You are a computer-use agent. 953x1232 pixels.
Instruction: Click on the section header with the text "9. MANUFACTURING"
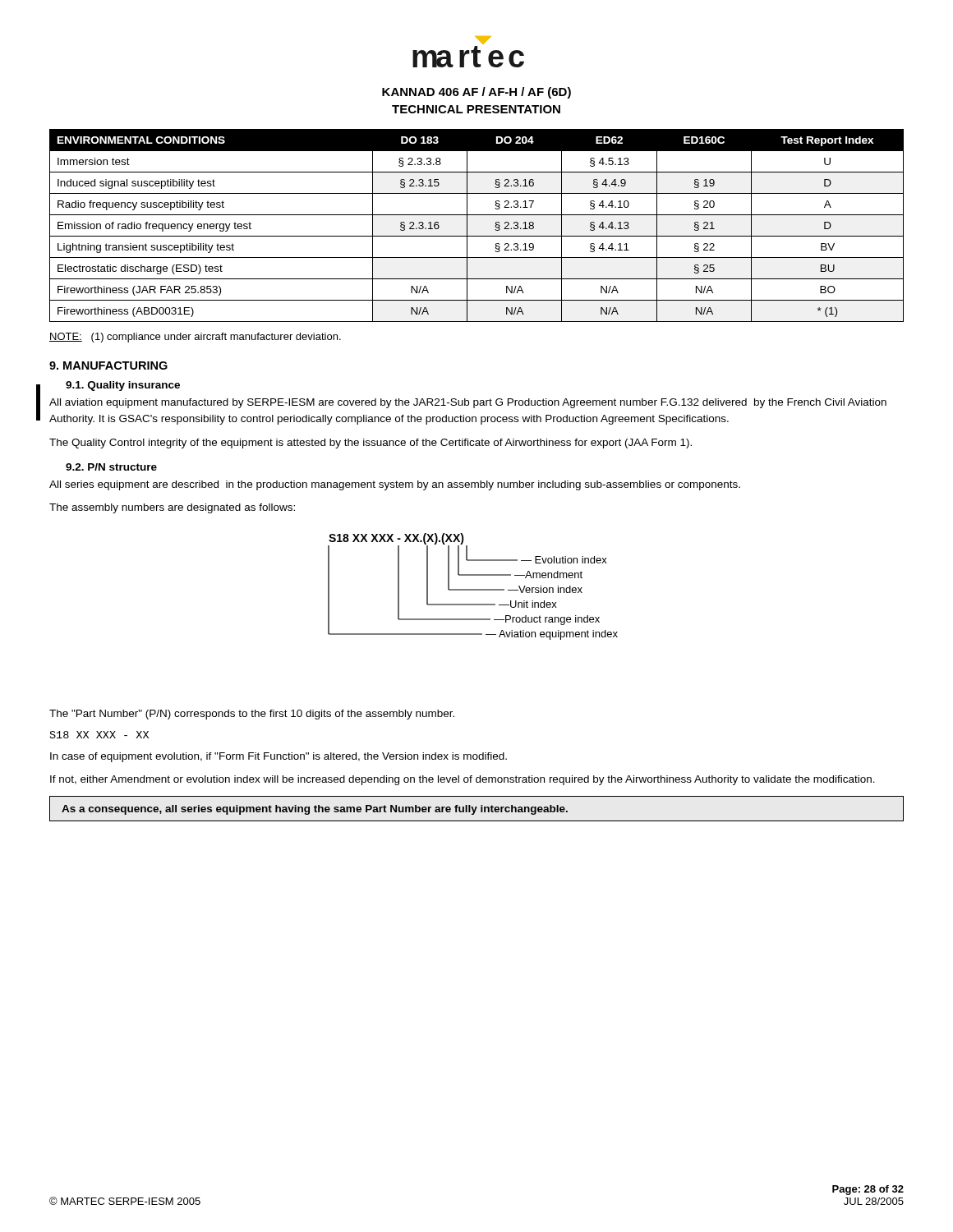click(x=108, y=365)
